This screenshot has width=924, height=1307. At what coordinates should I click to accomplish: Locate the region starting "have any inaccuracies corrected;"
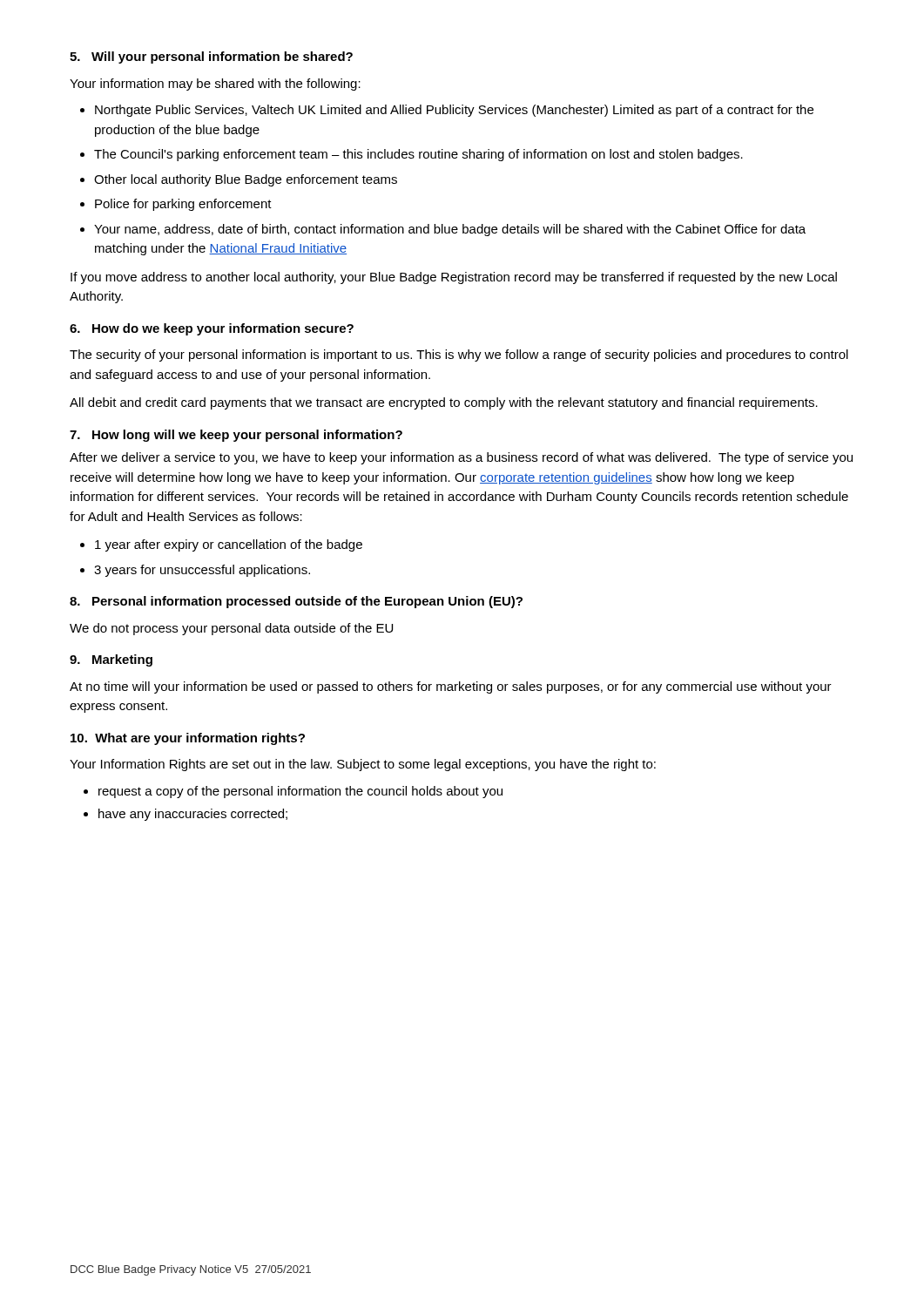pyautogui.click(x=193, y=813)
